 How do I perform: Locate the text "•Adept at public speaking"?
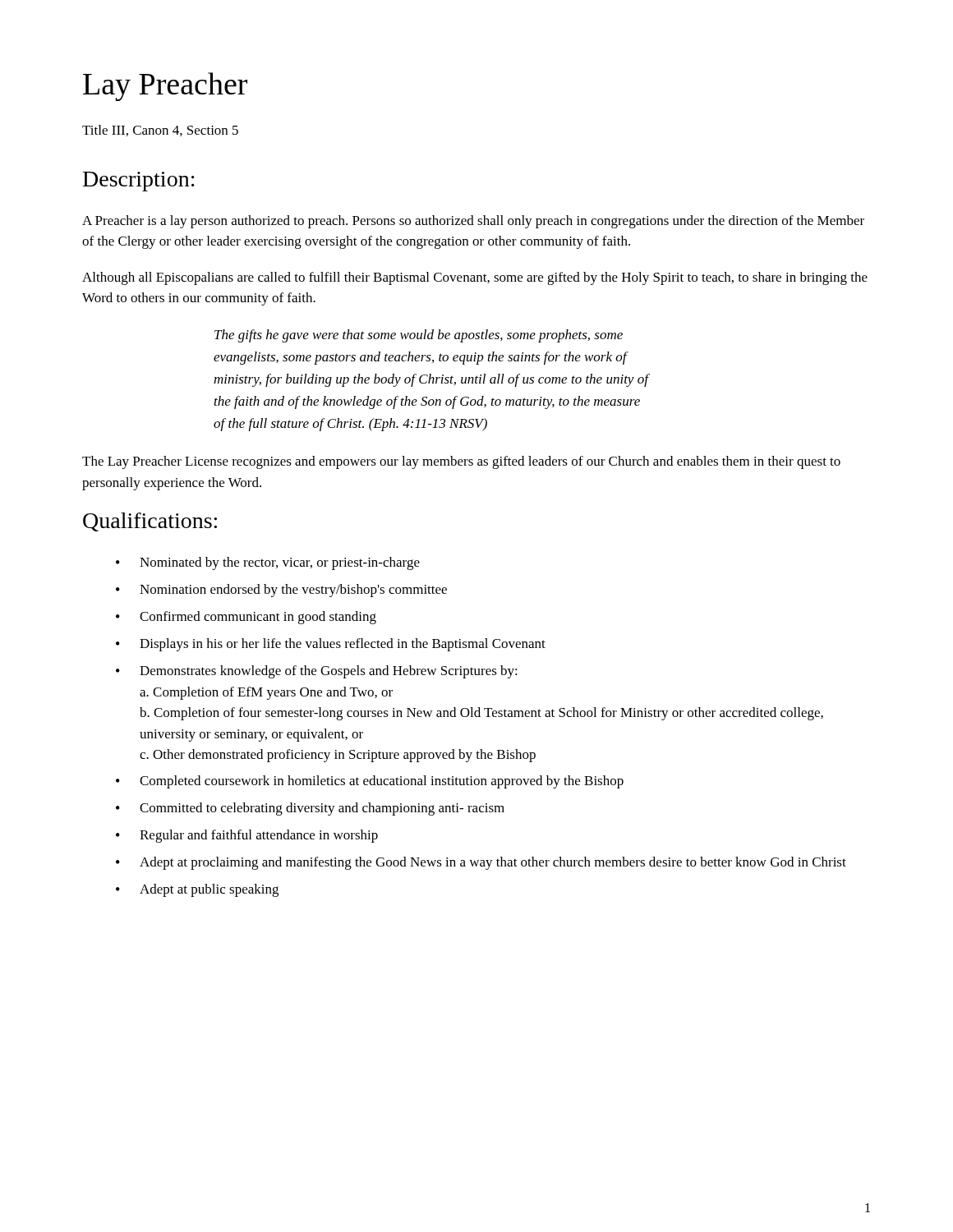tap(197, 890)
